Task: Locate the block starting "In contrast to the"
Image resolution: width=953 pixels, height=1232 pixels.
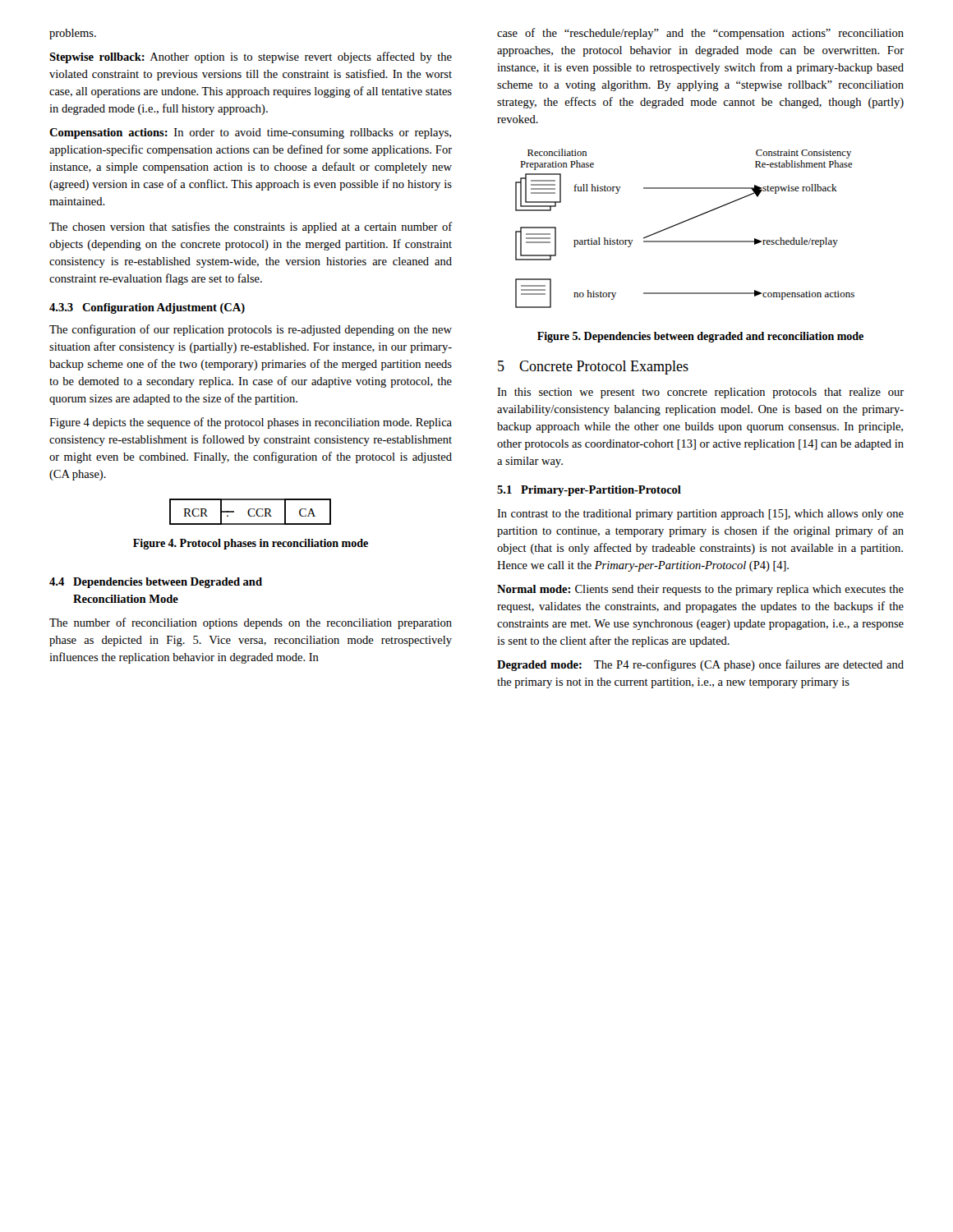Action: click(x=700, y=540)
